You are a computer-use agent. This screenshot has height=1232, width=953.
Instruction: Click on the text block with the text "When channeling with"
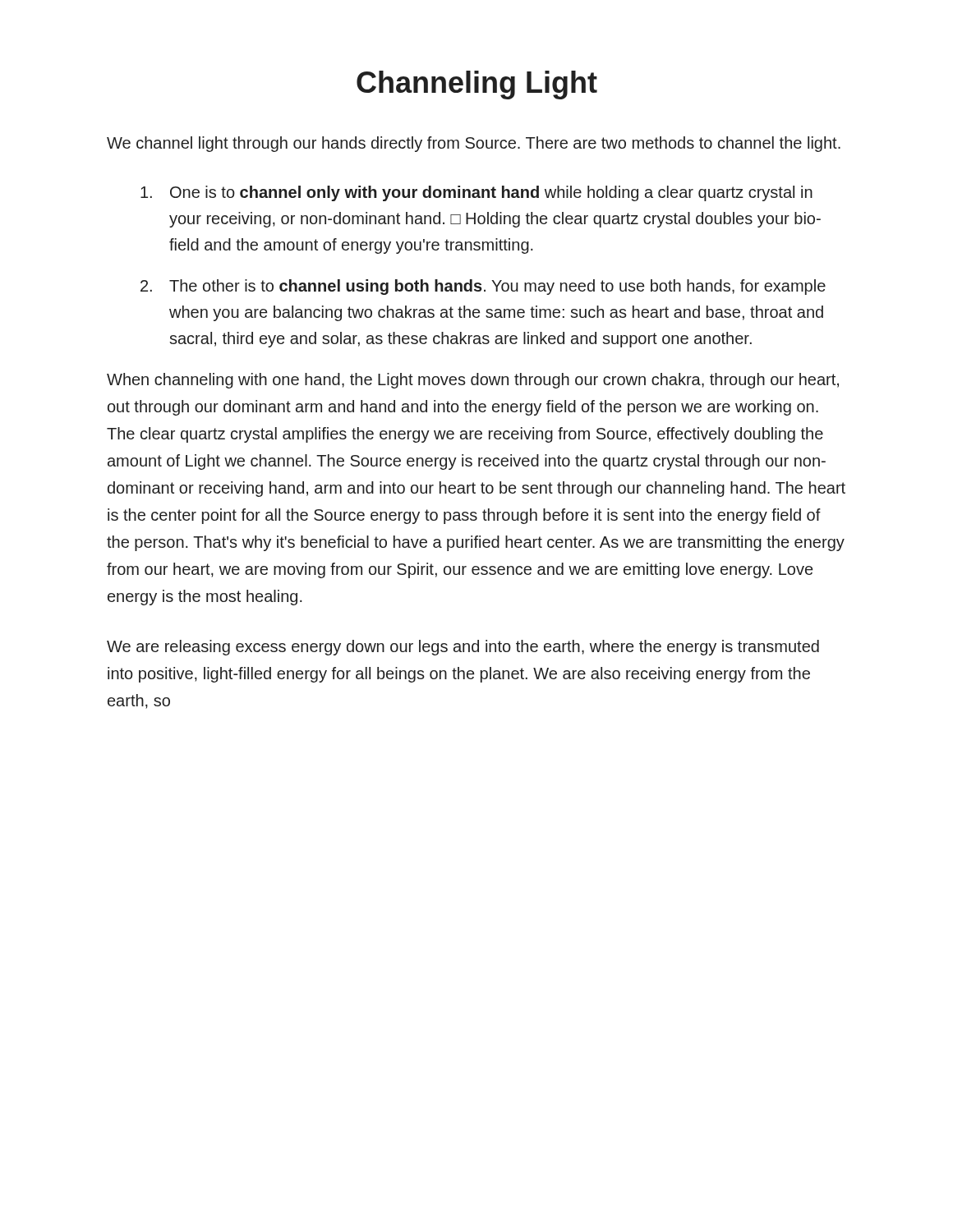[x=476, y=488]
